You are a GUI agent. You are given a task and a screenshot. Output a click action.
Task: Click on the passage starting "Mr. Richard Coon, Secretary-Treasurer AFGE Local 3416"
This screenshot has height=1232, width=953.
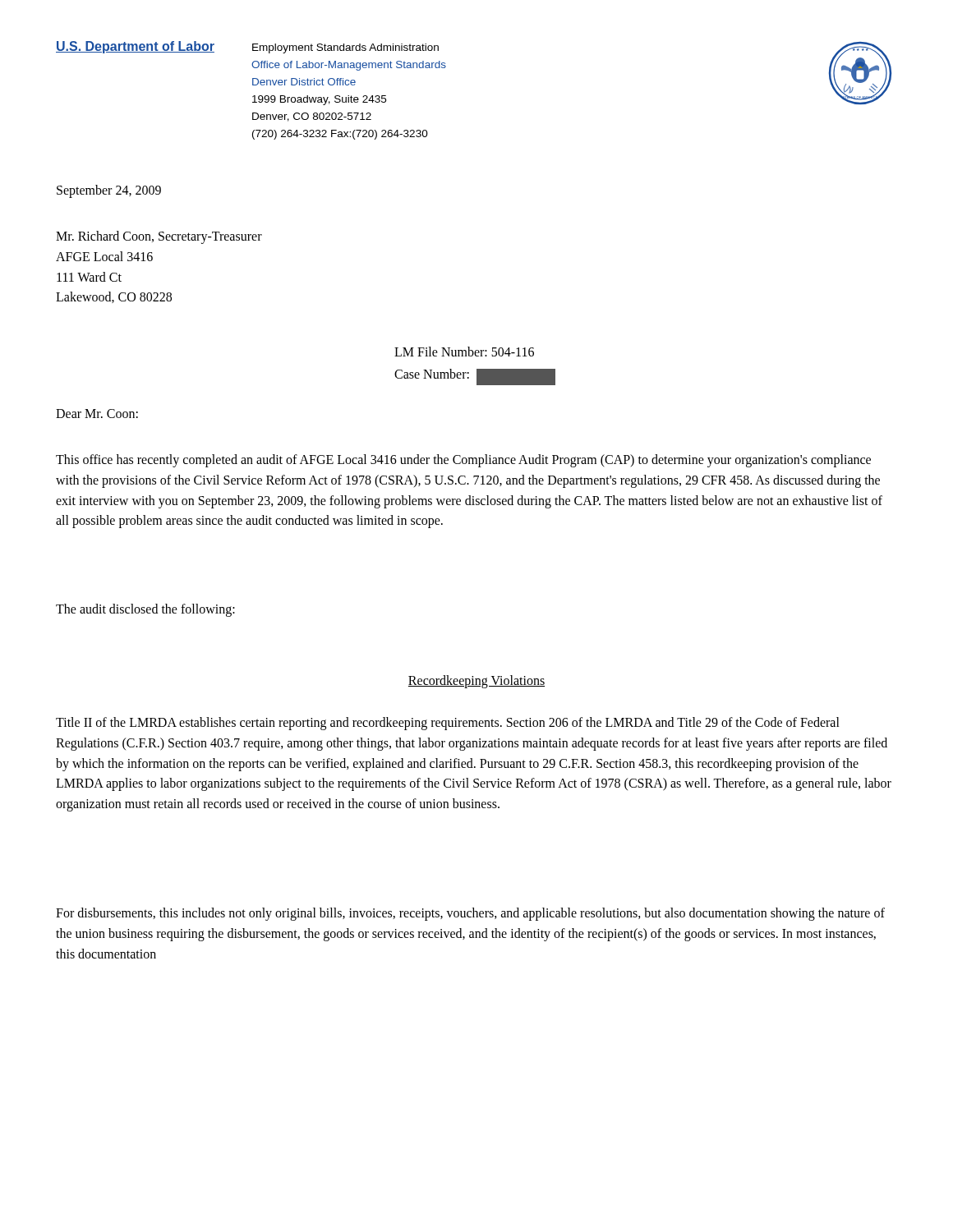(x=159, y=267)
